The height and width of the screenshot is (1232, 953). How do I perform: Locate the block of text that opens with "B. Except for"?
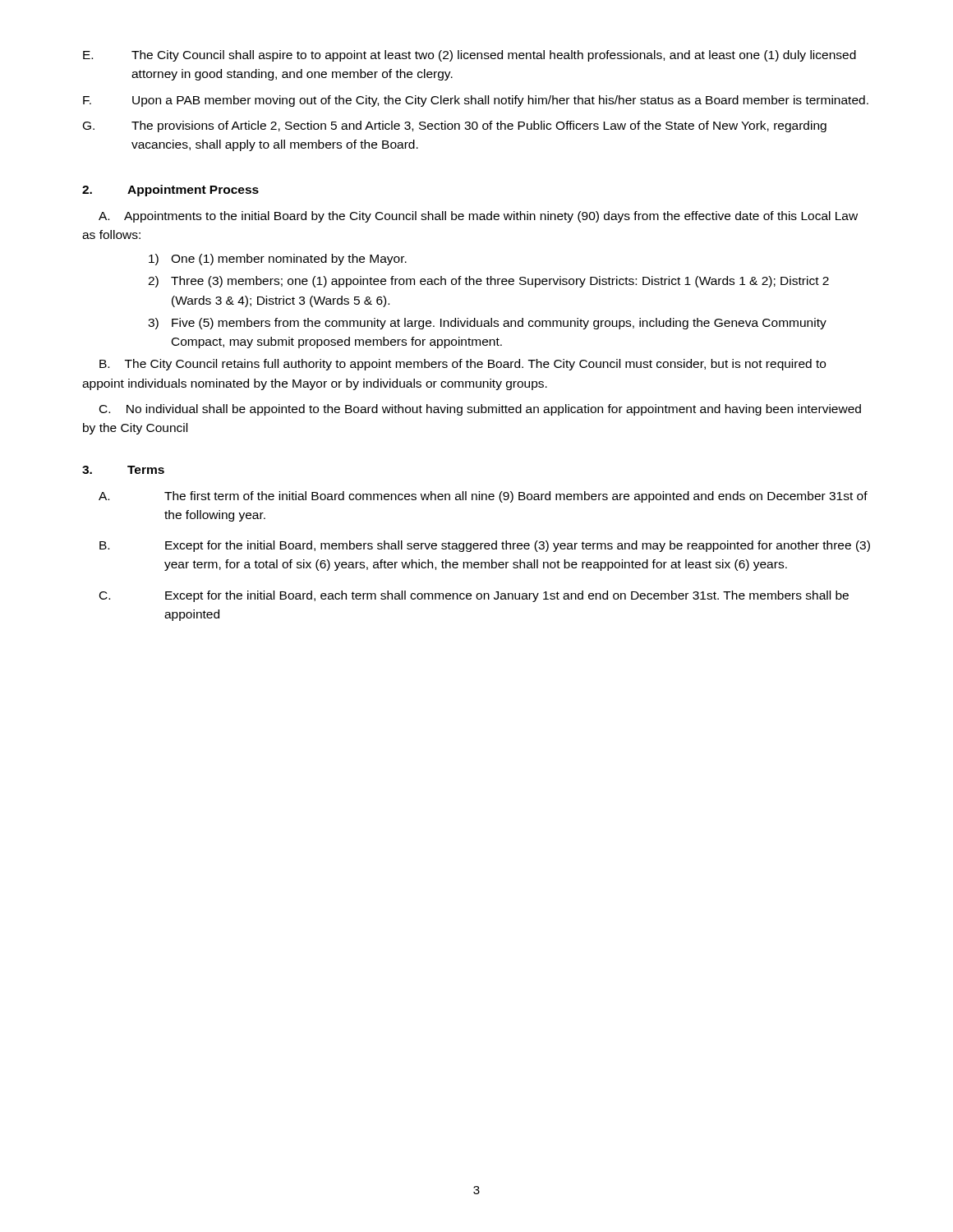(x=476, y=555)
